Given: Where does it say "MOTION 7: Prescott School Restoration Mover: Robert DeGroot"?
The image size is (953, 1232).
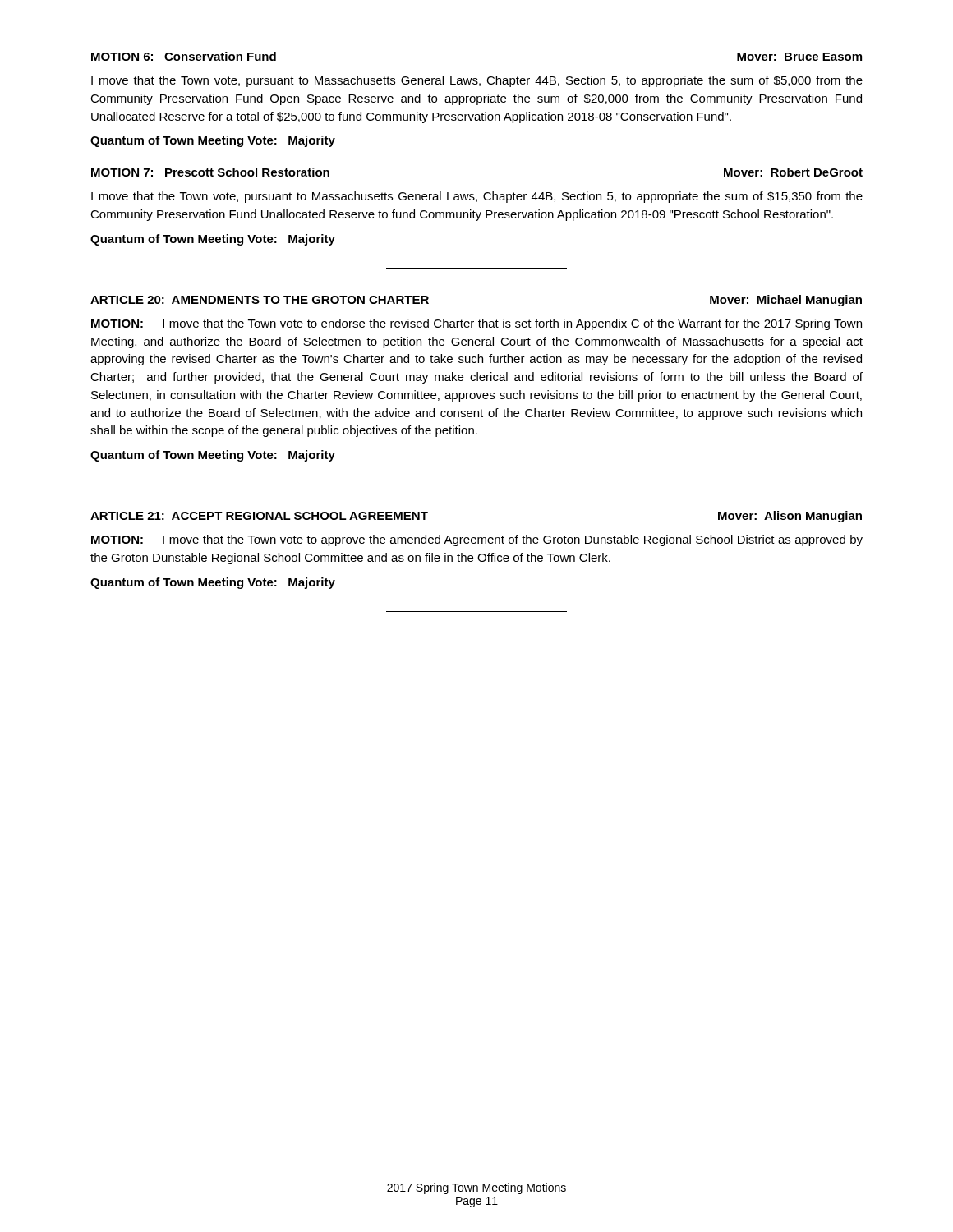Looking at the screenshot, I should click(x=124, y=170).
